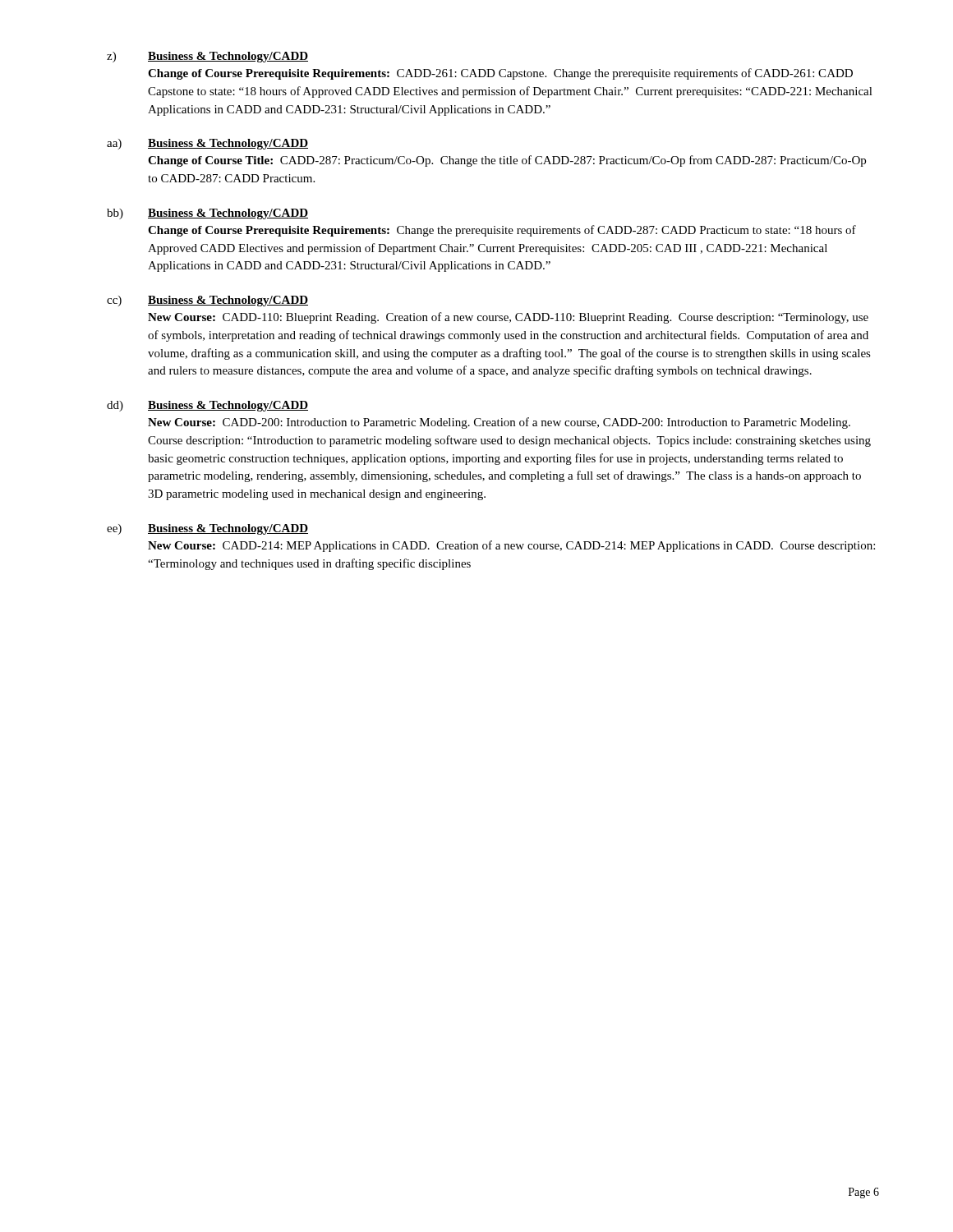Image resolution: width=953 pixels, height=1232 pixels.
Task: Locate the text block starting "aa) Business & Technology/CADD Change of Course"
Action: (493, 162)
